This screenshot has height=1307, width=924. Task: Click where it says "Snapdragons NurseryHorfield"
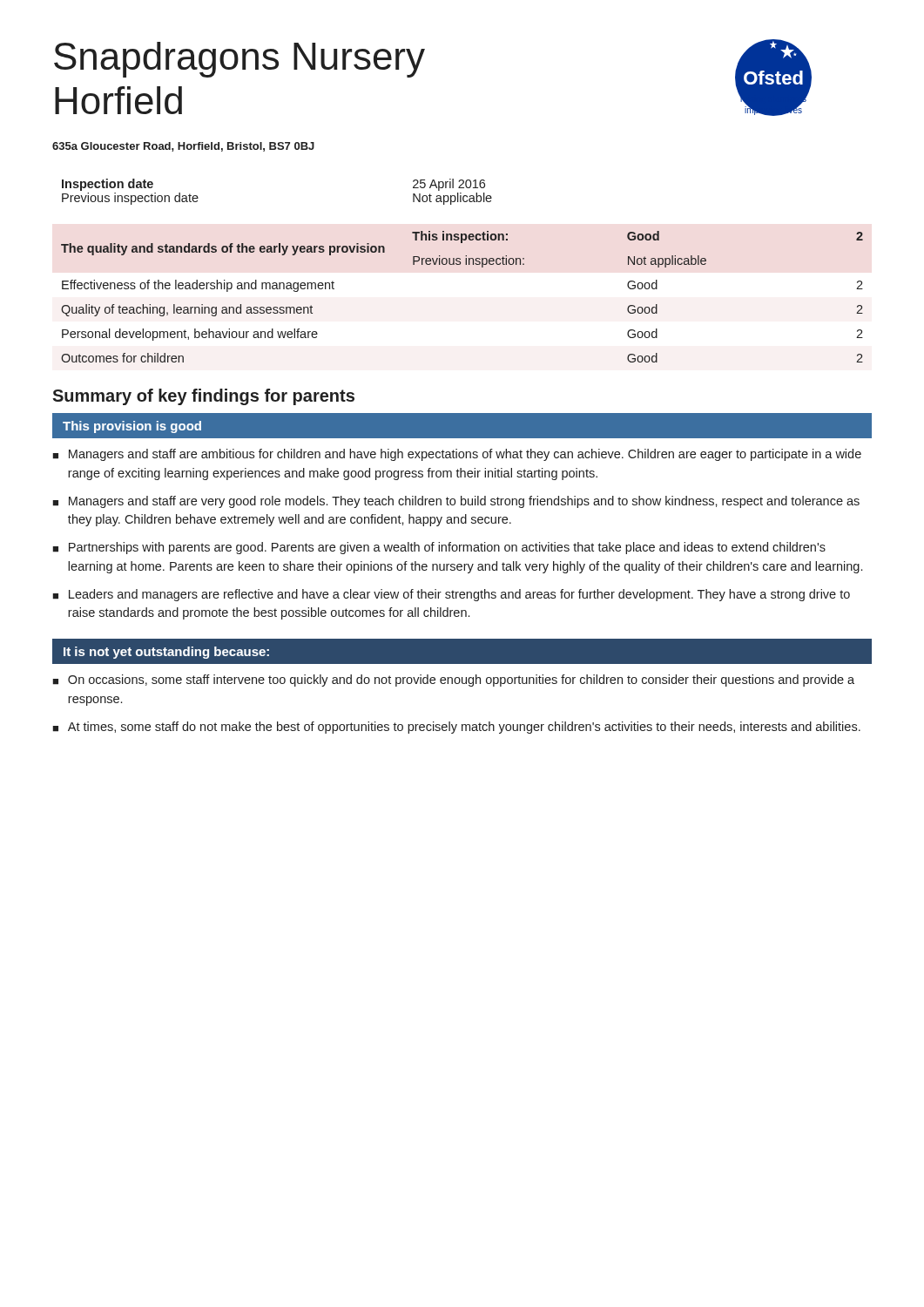point(239,79)
